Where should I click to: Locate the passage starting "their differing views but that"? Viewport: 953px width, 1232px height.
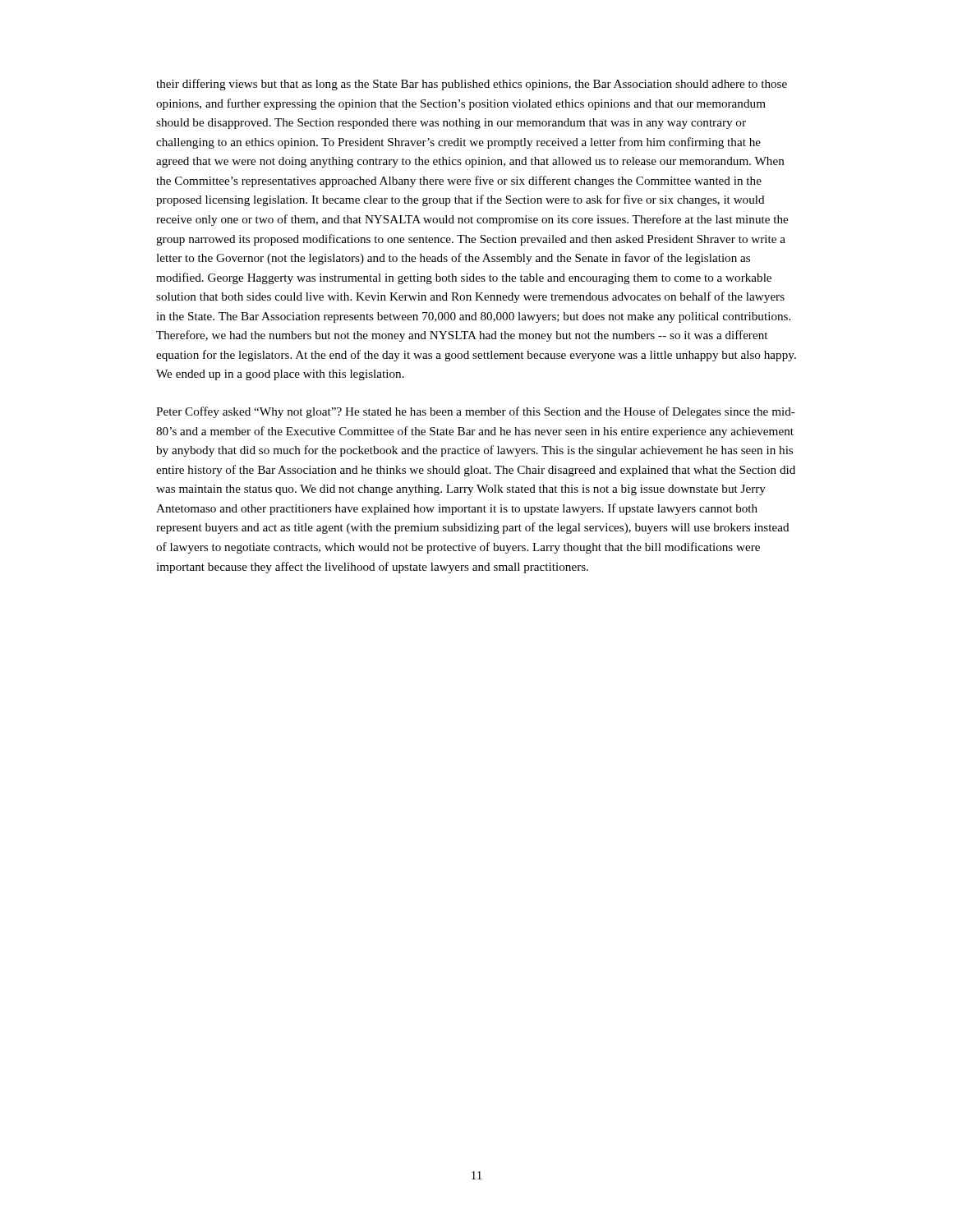click(x=476, y=229)
